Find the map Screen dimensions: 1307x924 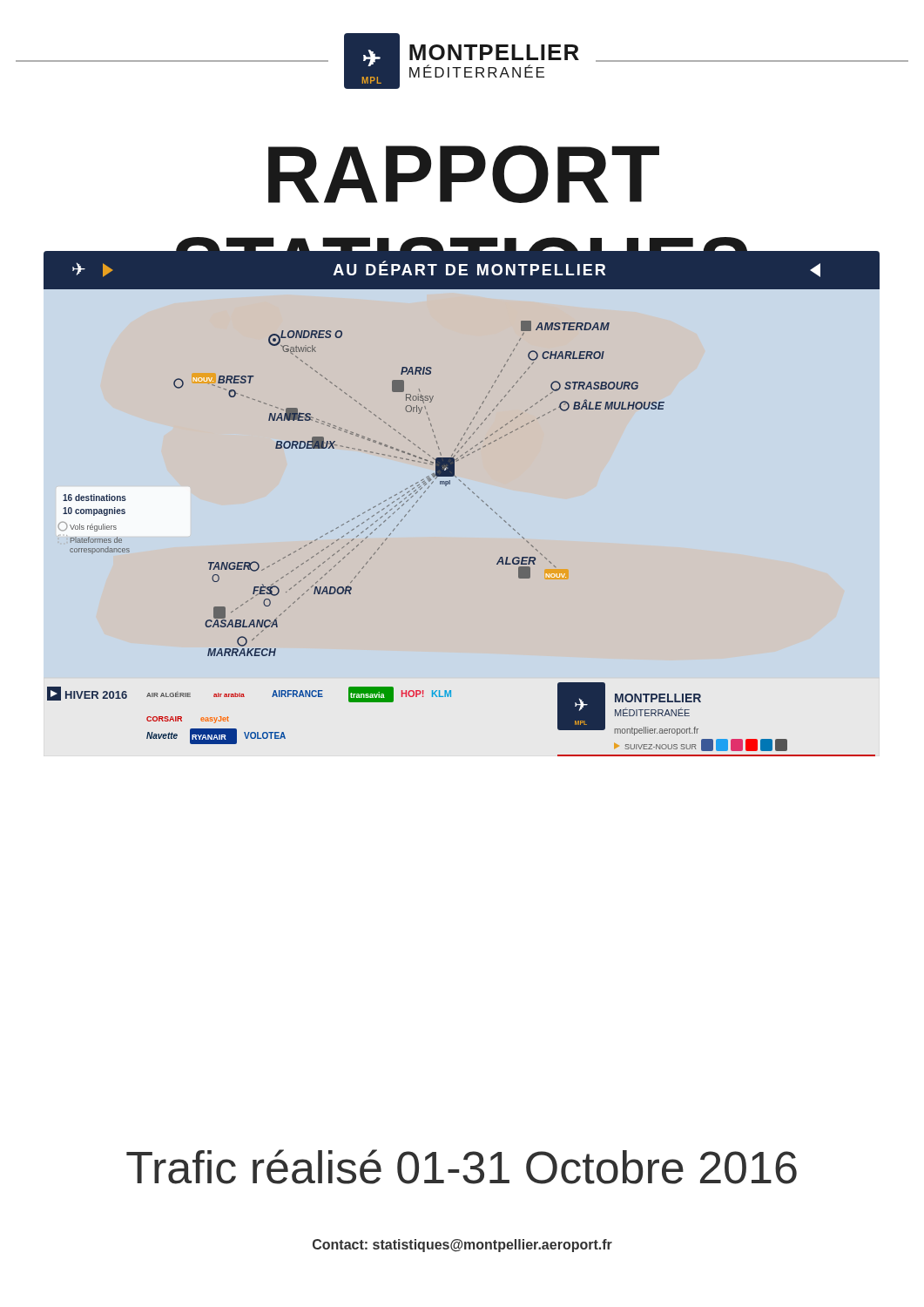click(462, 504)
